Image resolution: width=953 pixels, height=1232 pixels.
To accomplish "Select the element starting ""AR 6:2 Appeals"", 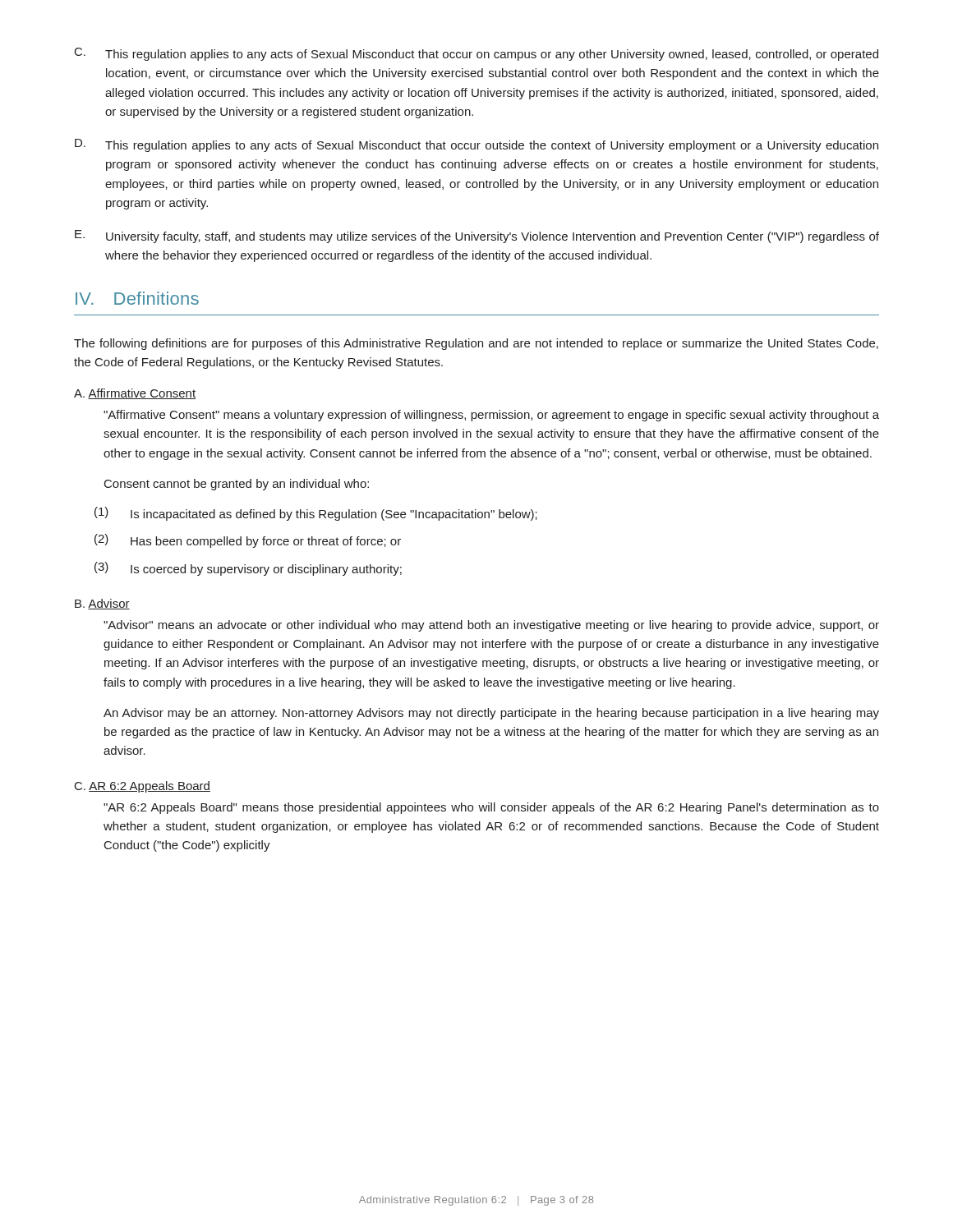I will pyautogui.click(x=491, y=826).
